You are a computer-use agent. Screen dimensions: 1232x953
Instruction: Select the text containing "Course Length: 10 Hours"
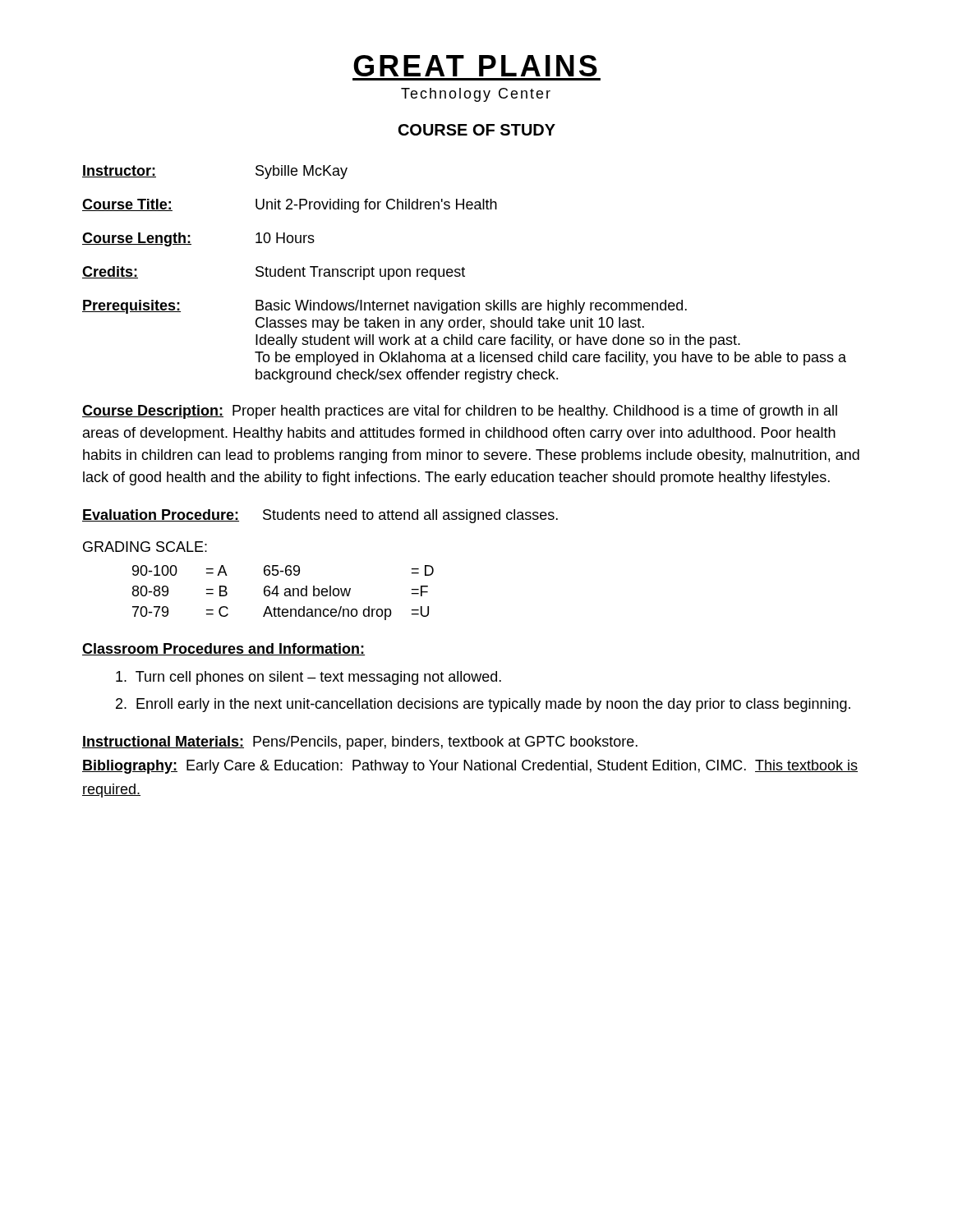tap(122, 239)
